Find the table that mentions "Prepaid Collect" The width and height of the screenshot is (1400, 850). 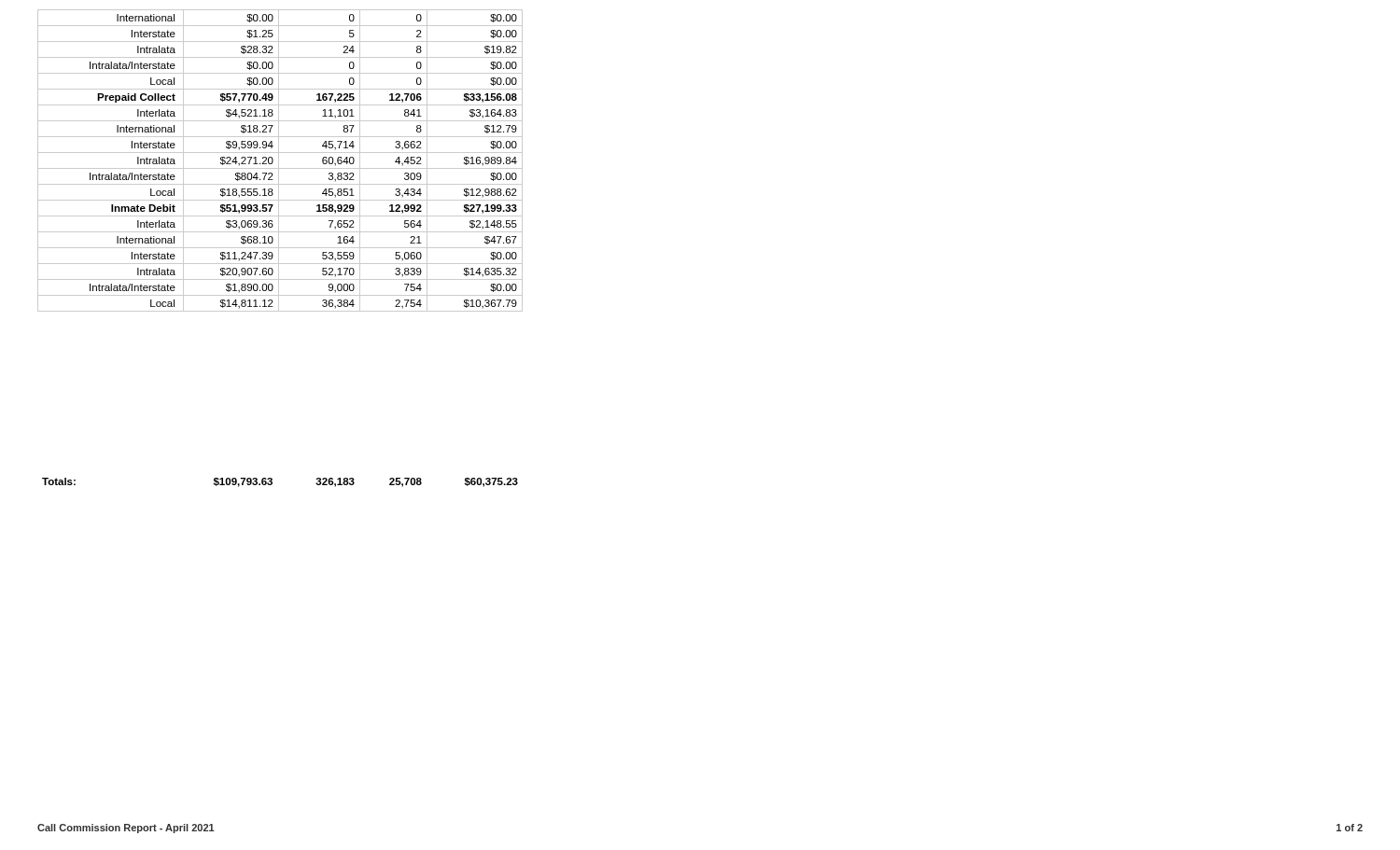click(280, 160)
